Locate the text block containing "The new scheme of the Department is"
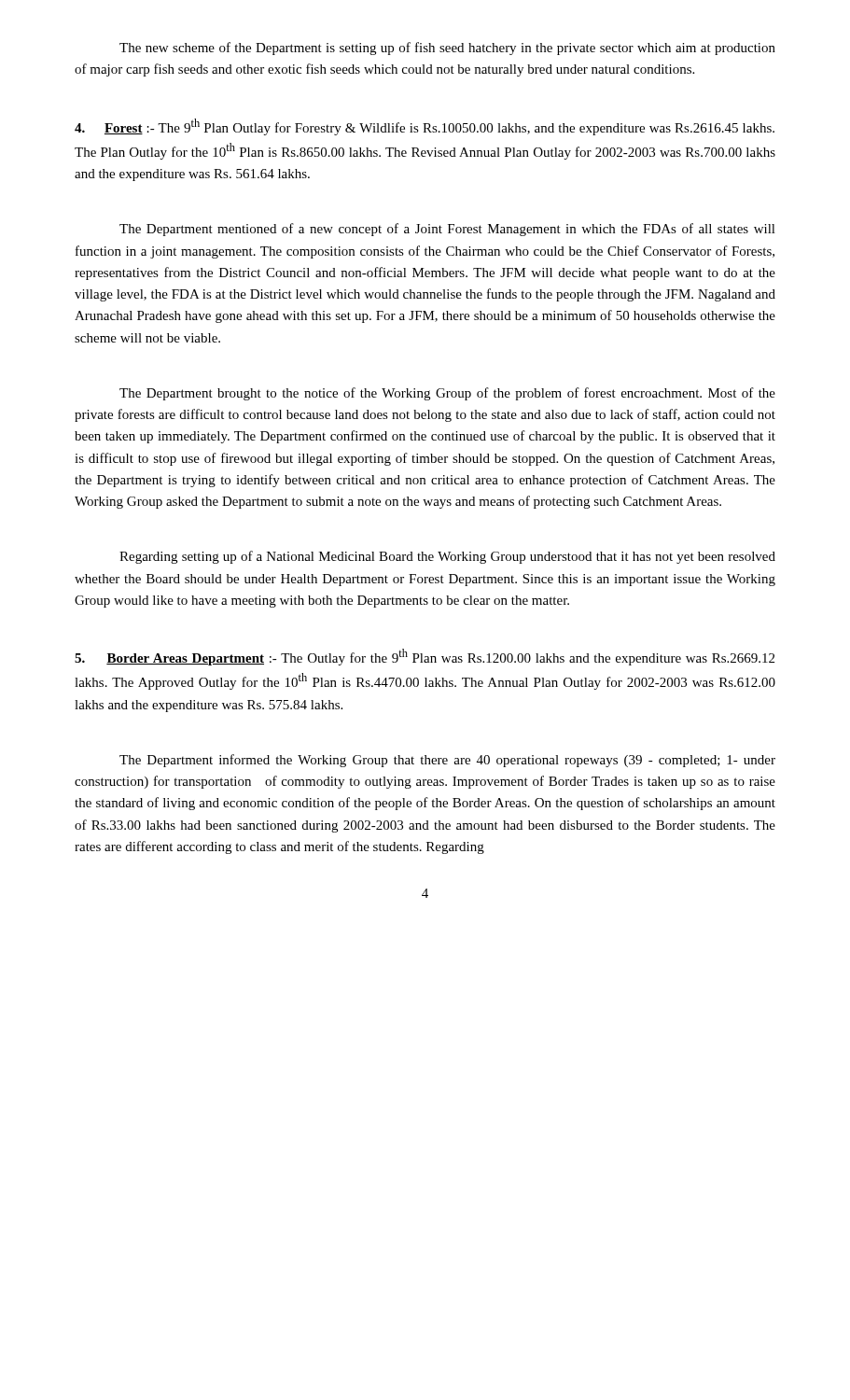 [x=425, y=59]
